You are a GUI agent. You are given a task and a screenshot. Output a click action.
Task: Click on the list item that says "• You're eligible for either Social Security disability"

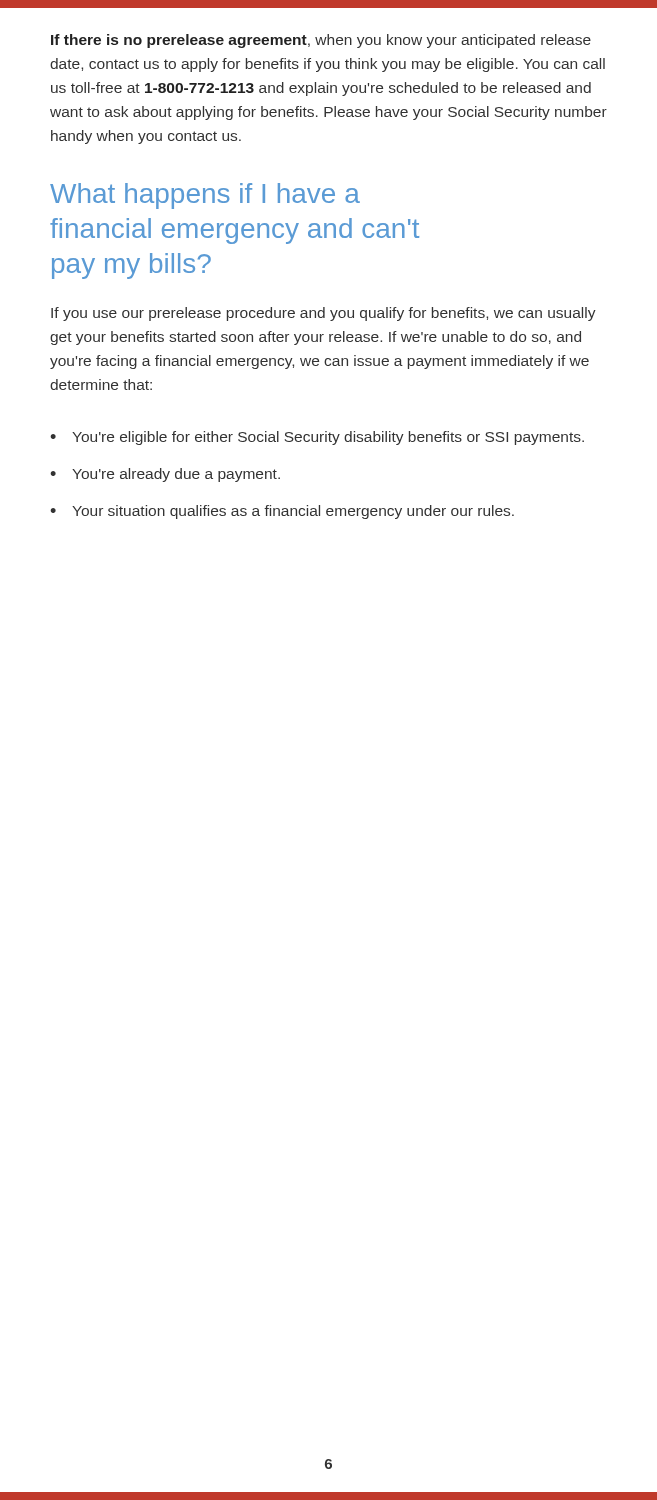point(328,439)
